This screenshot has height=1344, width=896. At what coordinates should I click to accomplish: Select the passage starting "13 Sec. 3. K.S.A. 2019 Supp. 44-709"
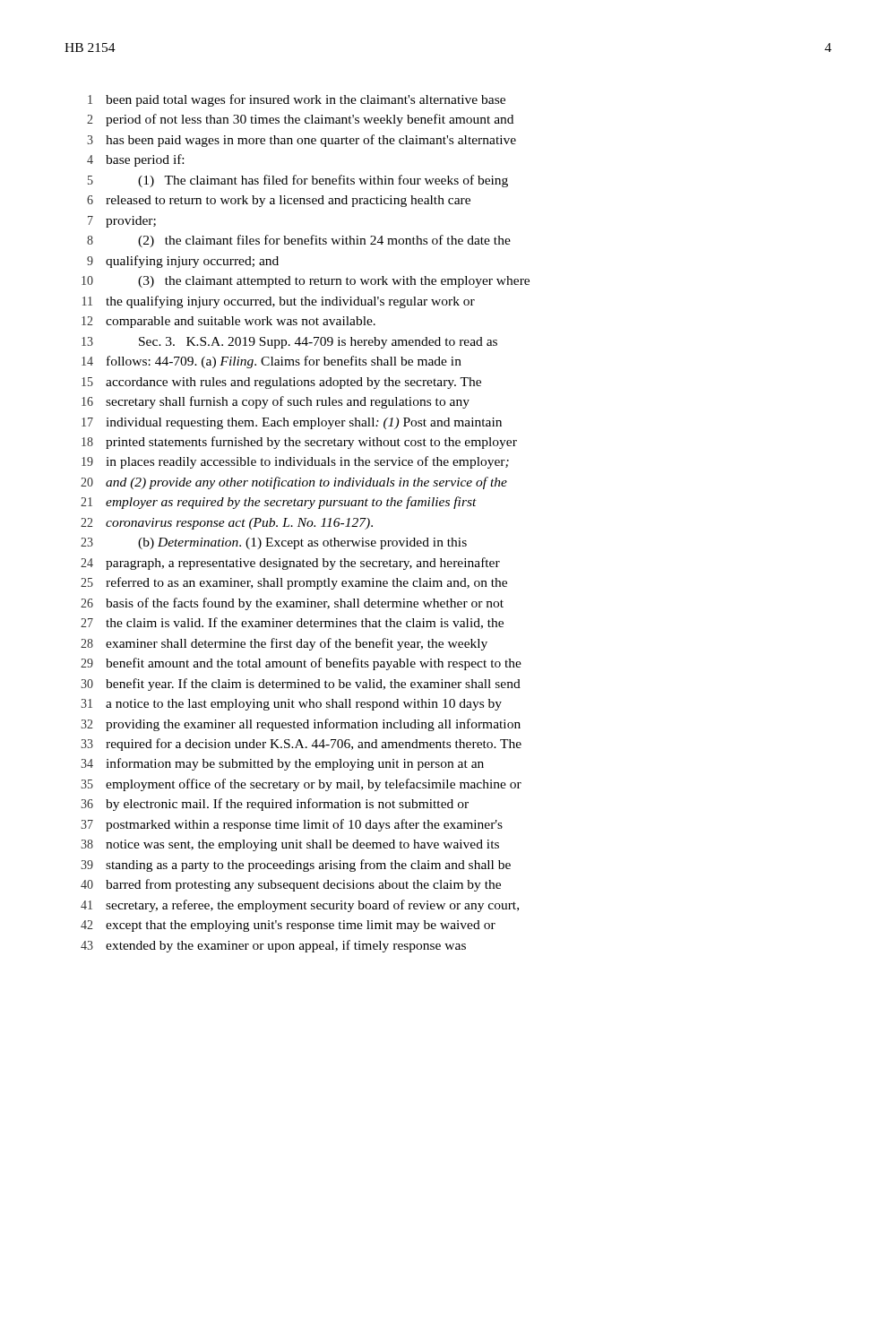tap(448, 432)
